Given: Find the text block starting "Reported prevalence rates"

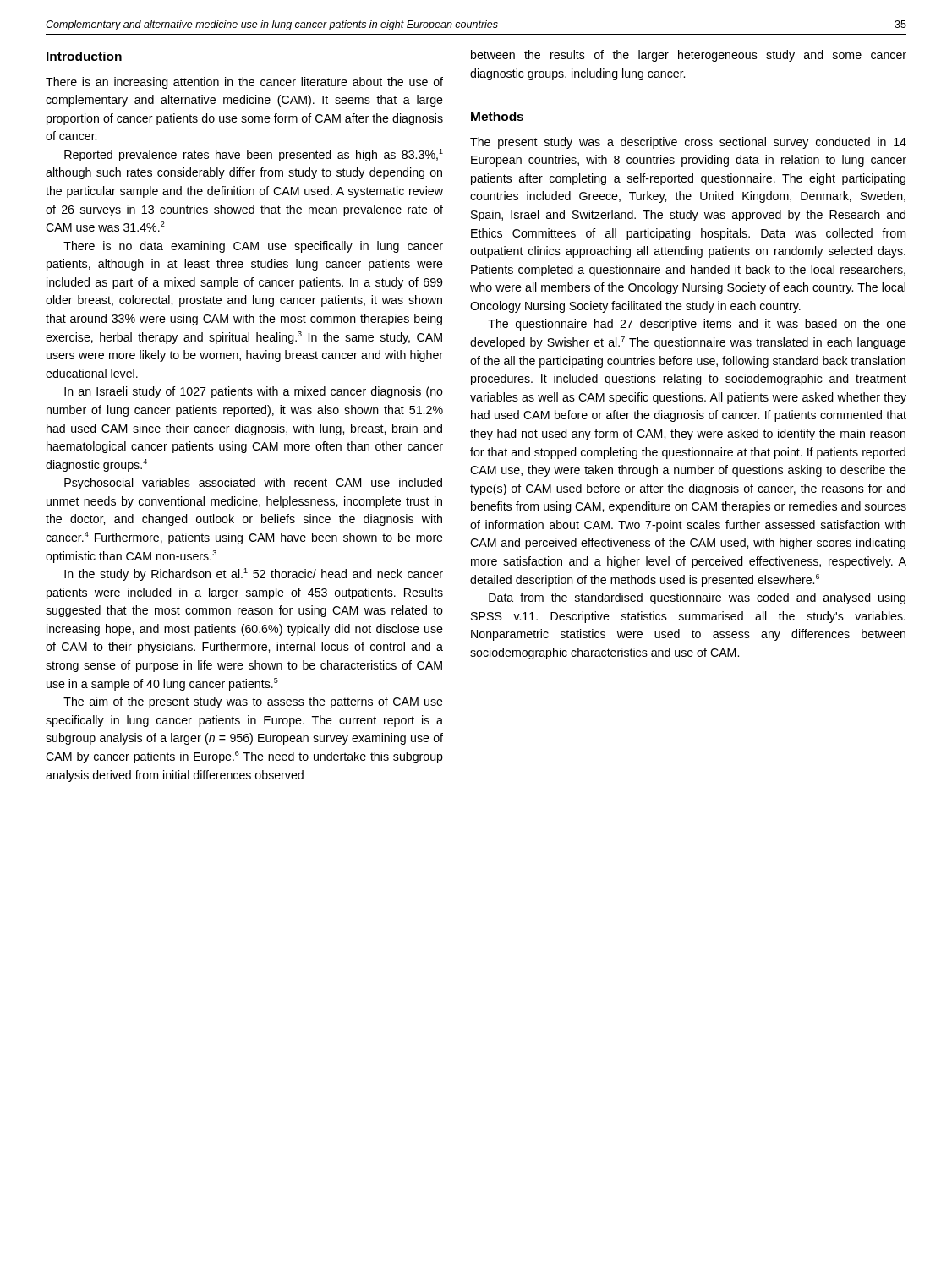Looking at the screenshot, I should coord(244,192).
